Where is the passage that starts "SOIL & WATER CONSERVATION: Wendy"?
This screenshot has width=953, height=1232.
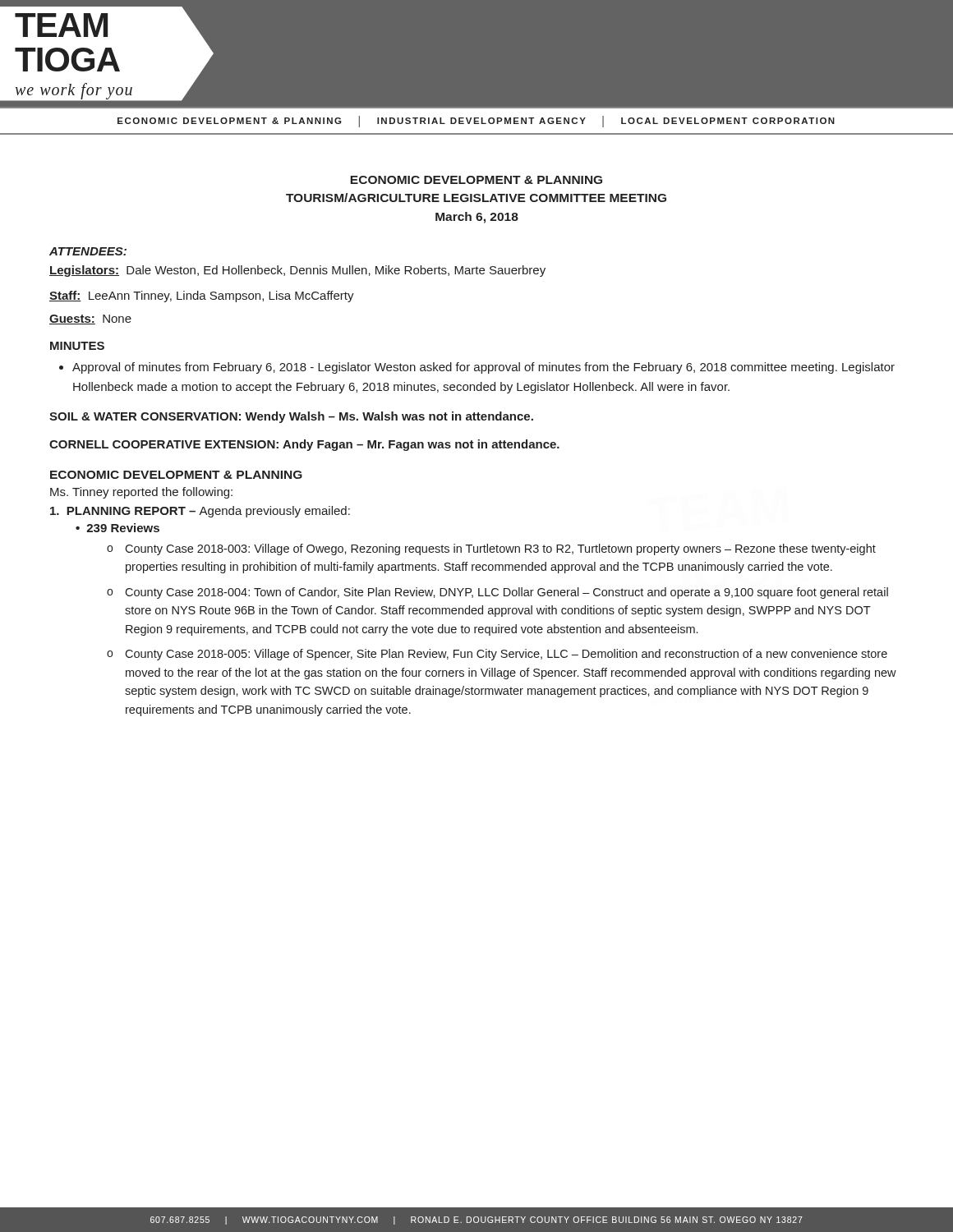(x=292, y=416)
